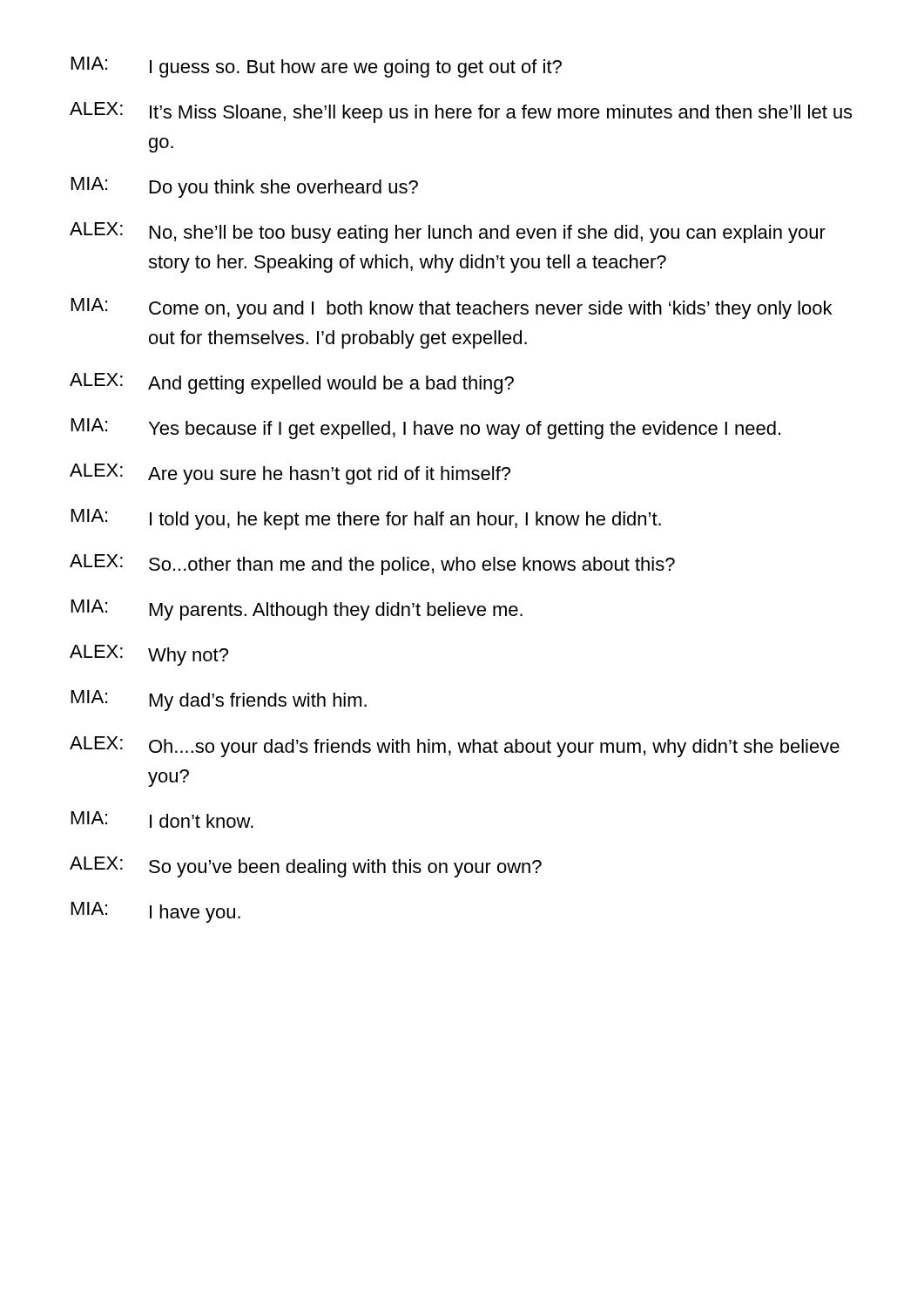Select the element starting "ALEX: So you’ve been dealing with this"
Viewport: 924px width, 1307px height.
coord(462,867)
